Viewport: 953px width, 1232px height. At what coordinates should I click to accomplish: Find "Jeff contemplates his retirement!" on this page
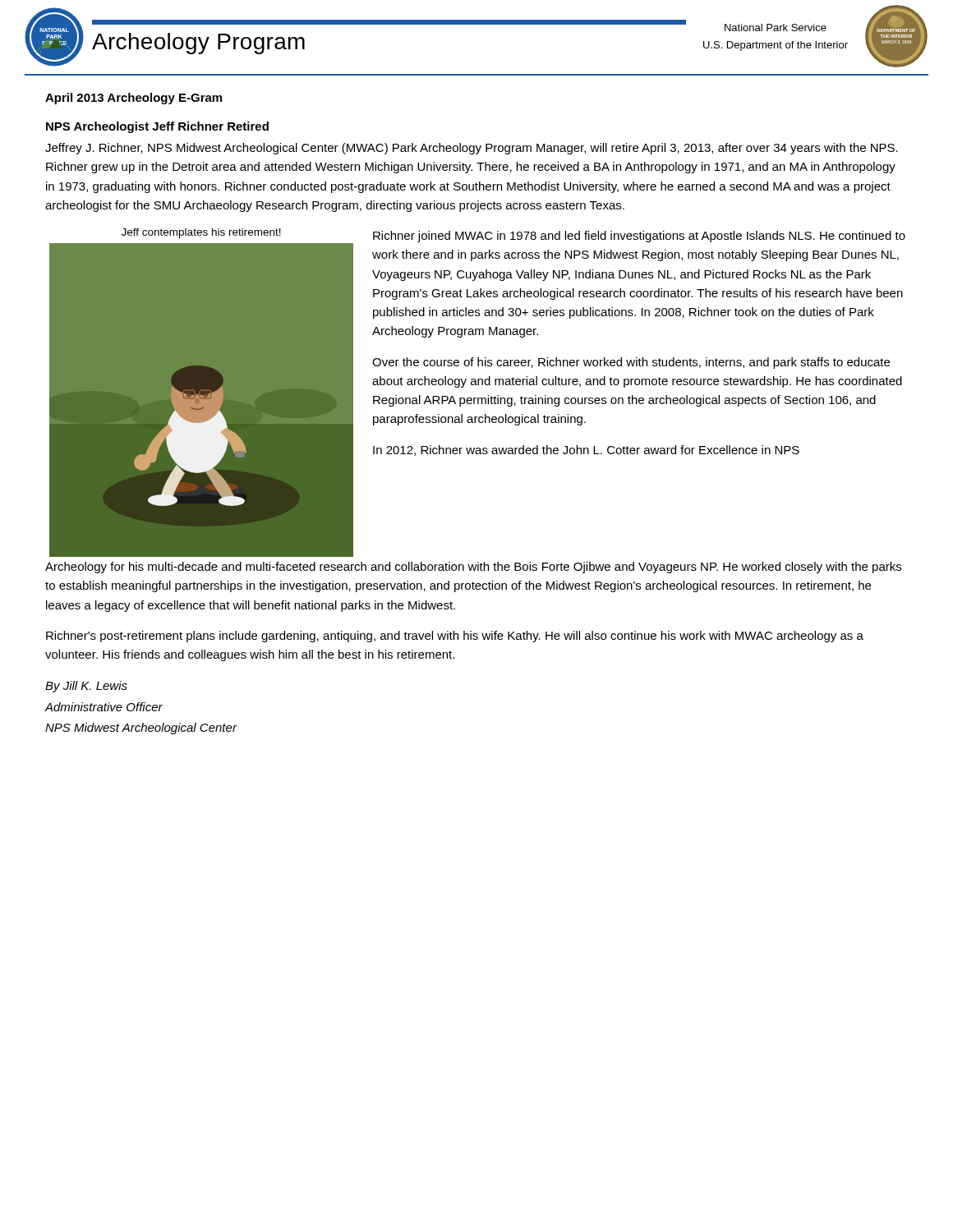pyautogui.click(x=201, y=232)
